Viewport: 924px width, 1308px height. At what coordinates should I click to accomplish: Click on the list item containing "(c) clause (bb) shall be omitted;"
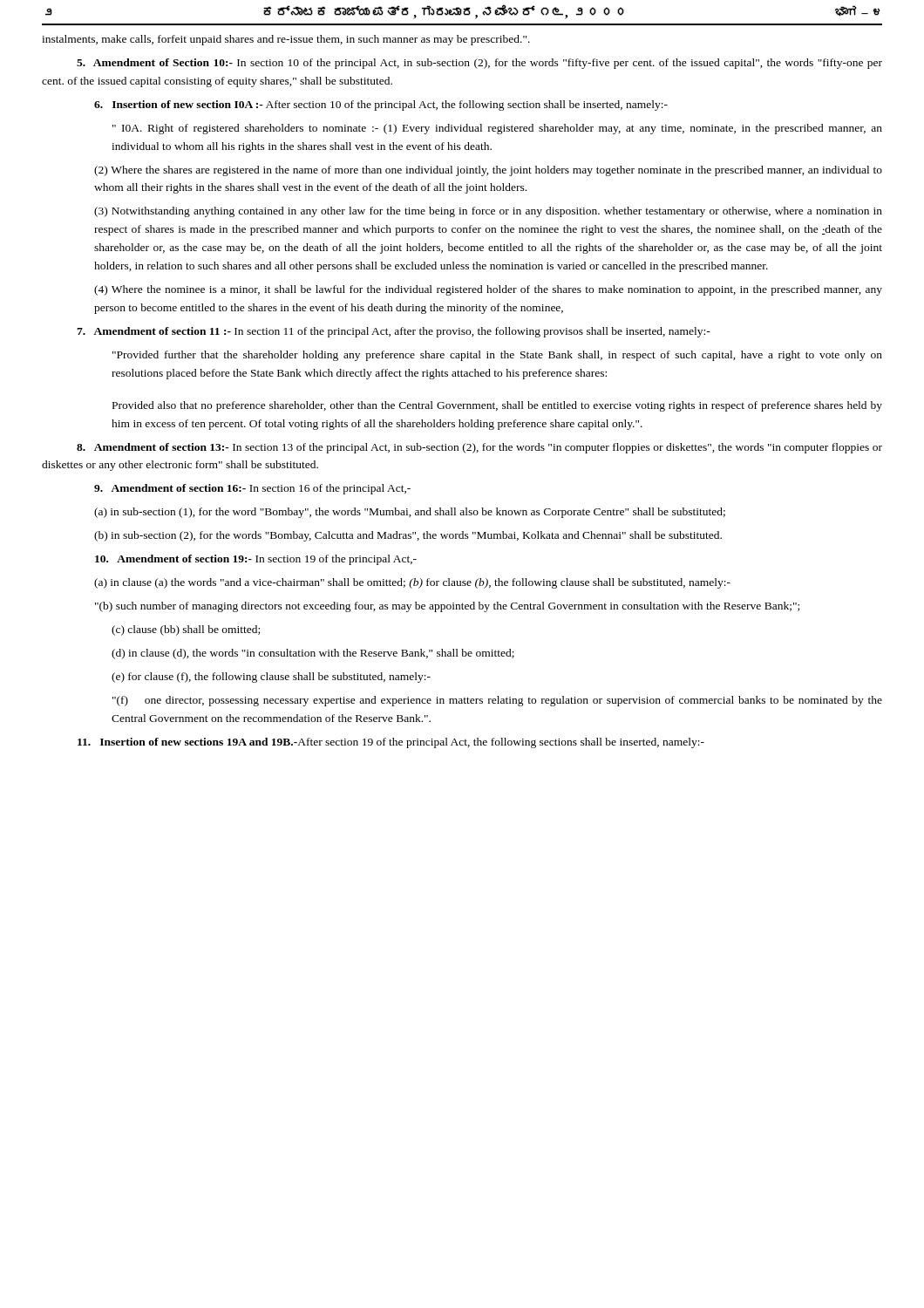tap(186, 630)
